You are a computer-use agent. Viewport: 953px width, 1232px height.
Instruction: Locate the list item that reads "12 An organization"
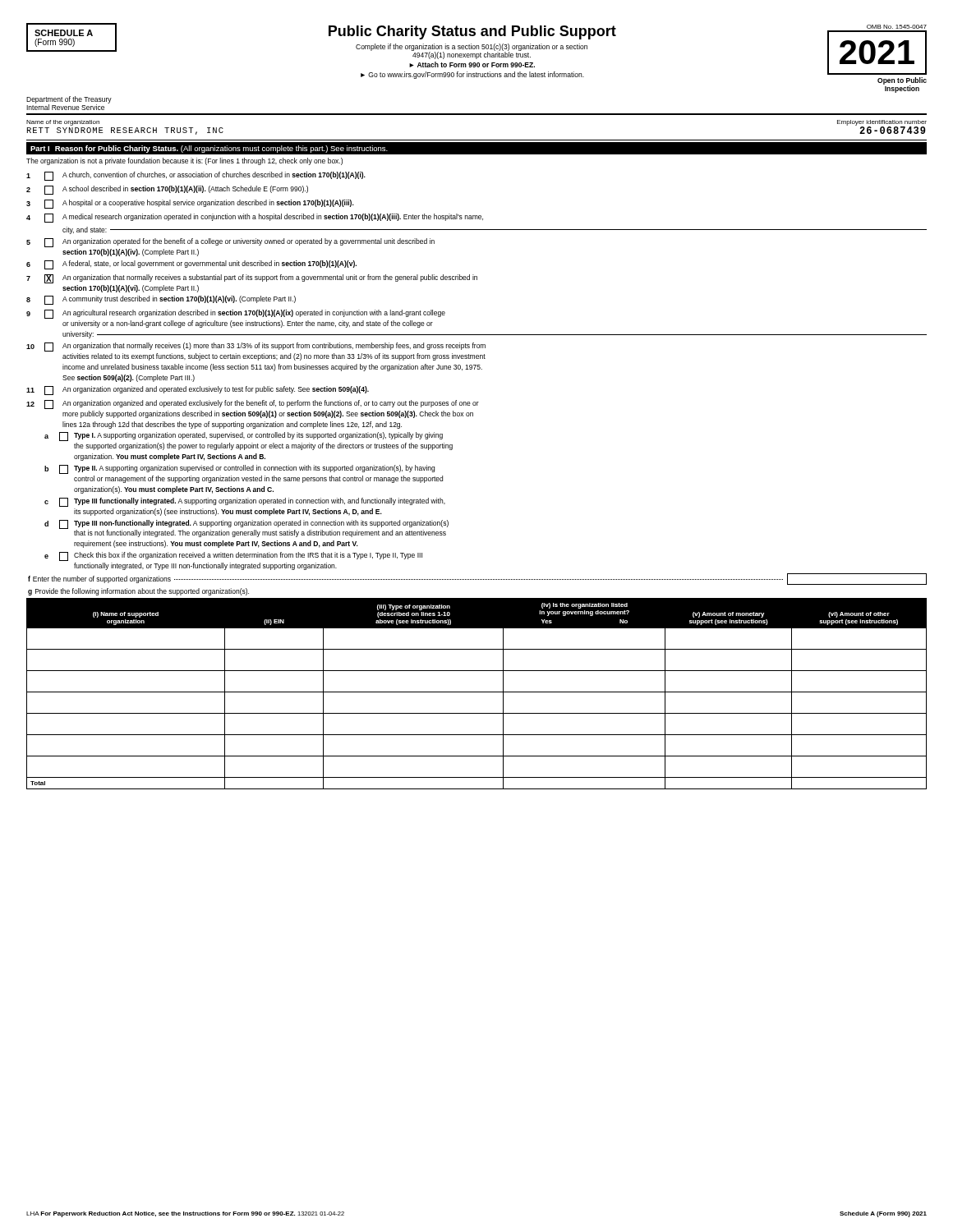point(476,414)
